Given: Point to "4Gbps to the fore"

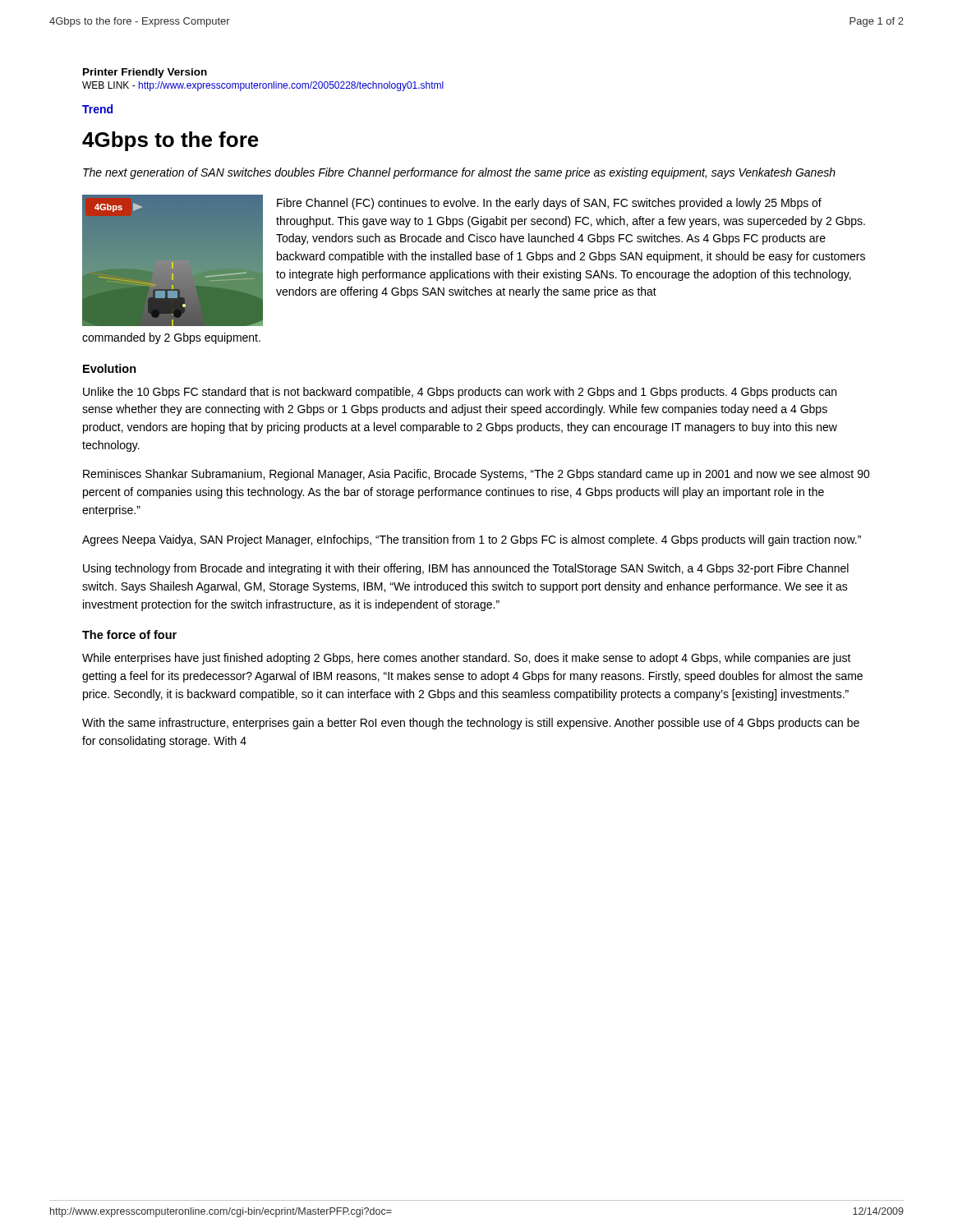Looking at the screenshot, I should [x=171, y=140].
